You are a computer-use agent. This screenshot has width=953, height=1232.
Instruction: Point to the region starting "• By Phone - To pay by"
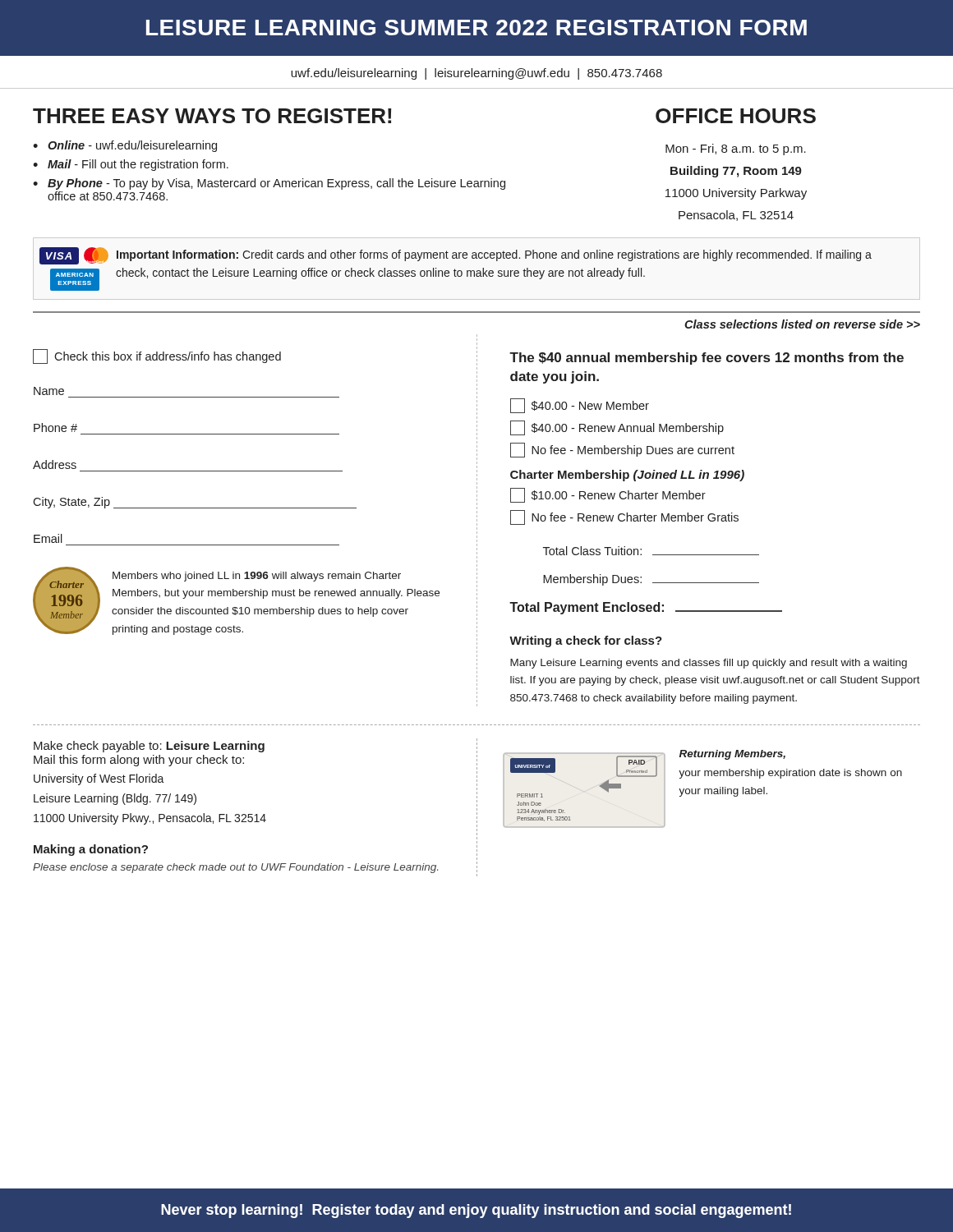pyautogui.click(x=269, y=190)
